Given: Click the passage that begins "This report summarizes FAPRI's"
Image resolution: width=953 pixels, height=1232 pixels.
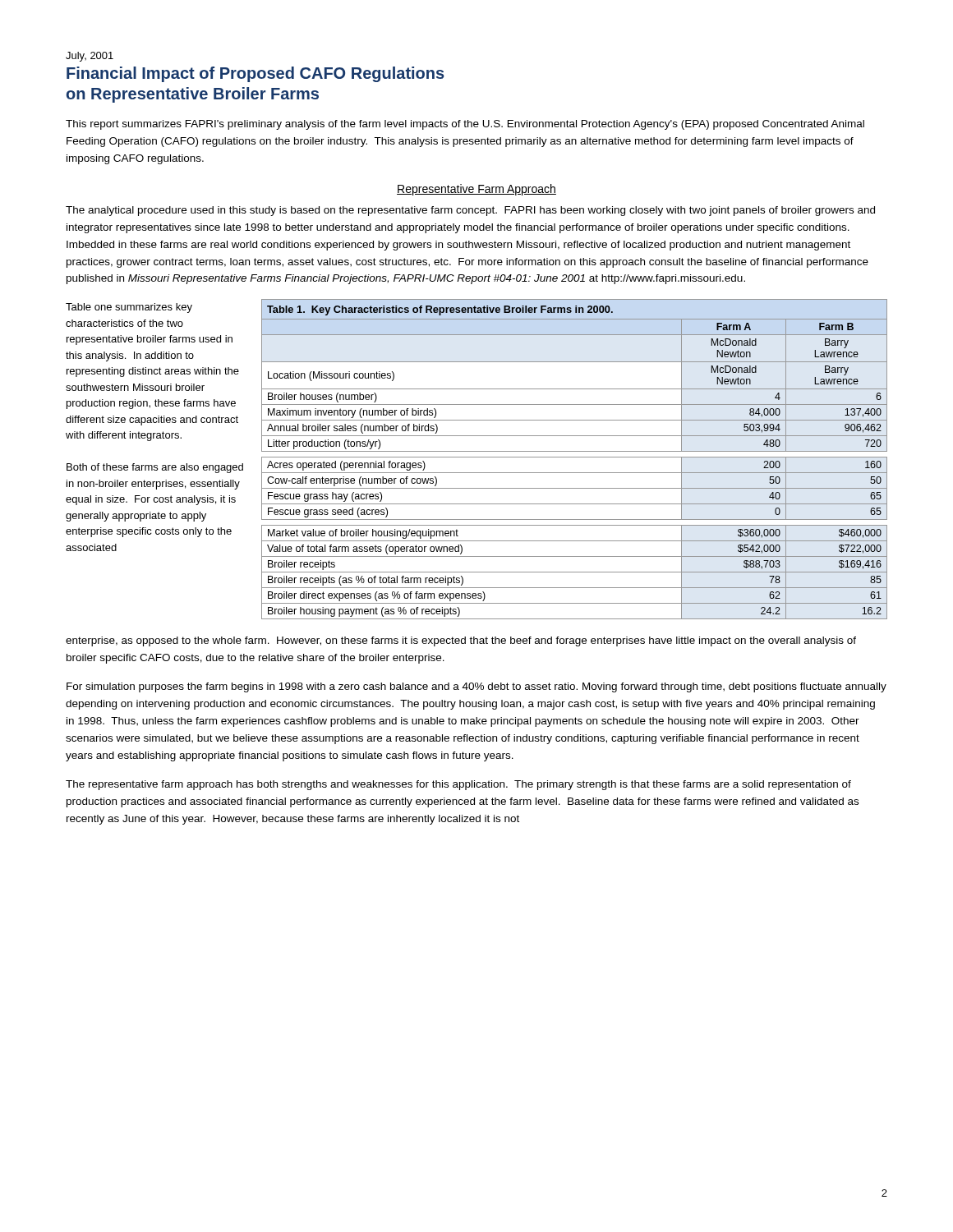Looking at the screenshot, I should [465, 141].
